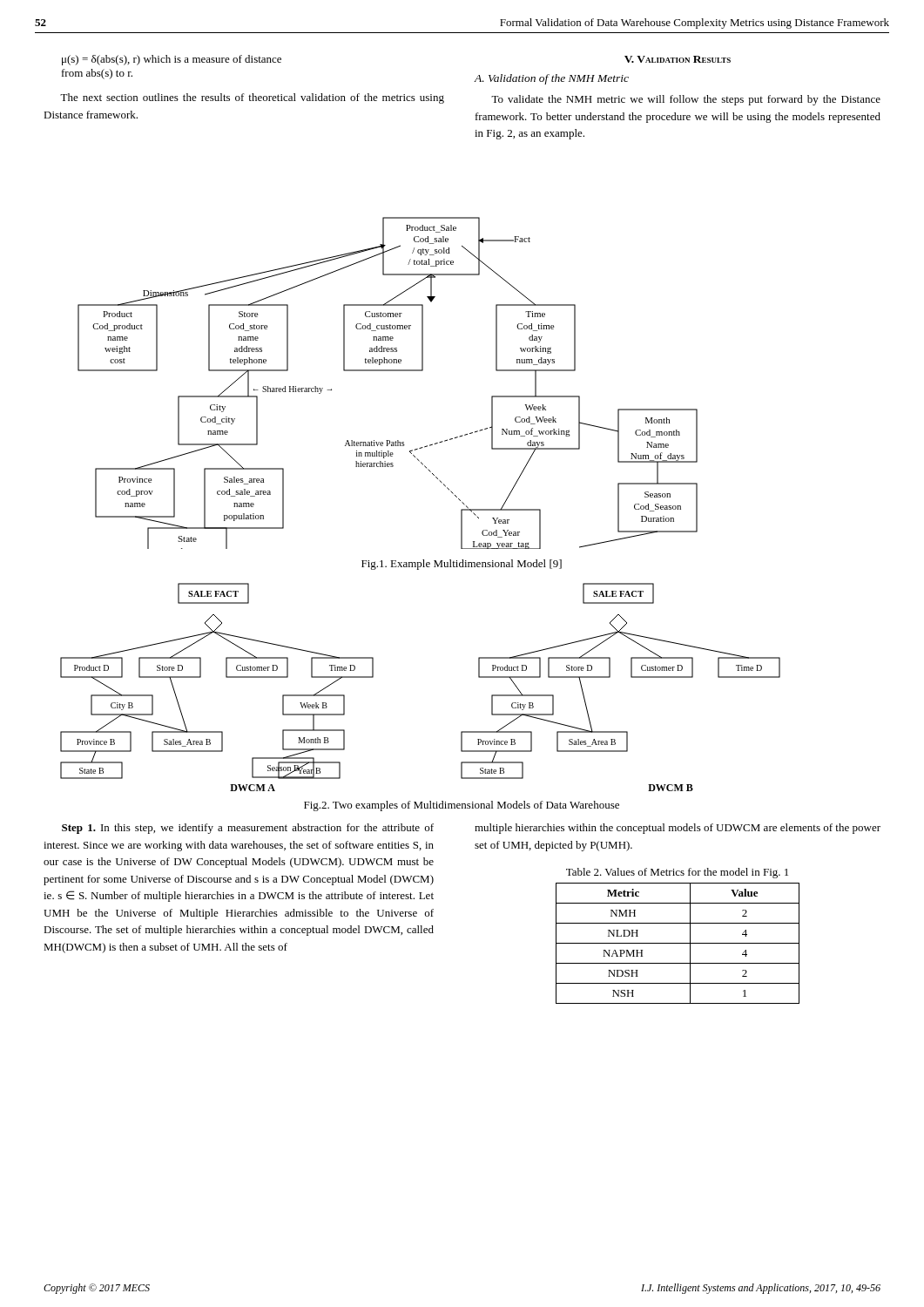Click on the caption that reads "Fig.1. Example Multidimensional Model [9]"
The image size is (924, 1307).
coord(462,563)
